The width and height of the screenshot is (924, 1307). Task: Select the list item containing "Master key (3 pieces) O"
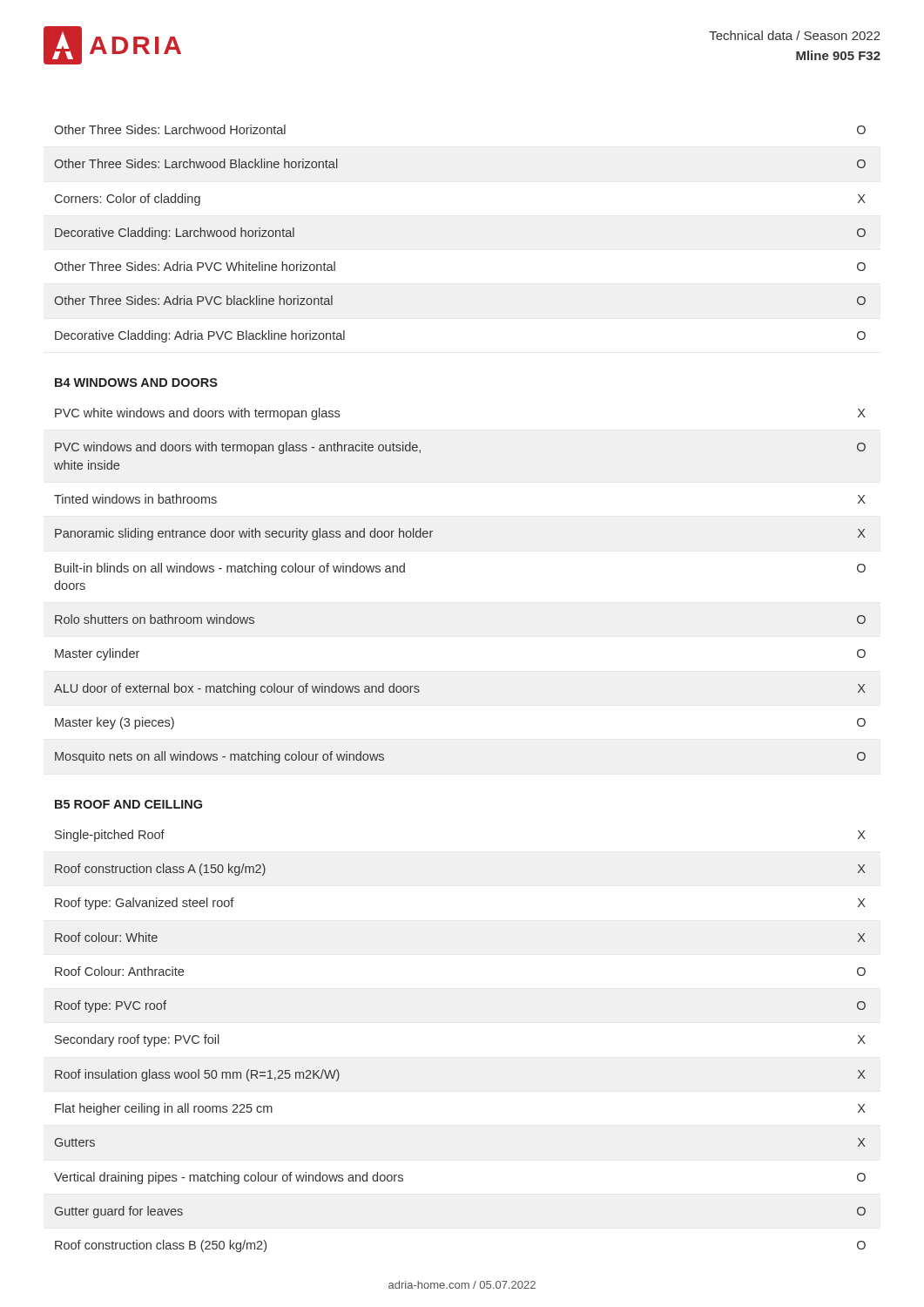[x=112, y=723]
